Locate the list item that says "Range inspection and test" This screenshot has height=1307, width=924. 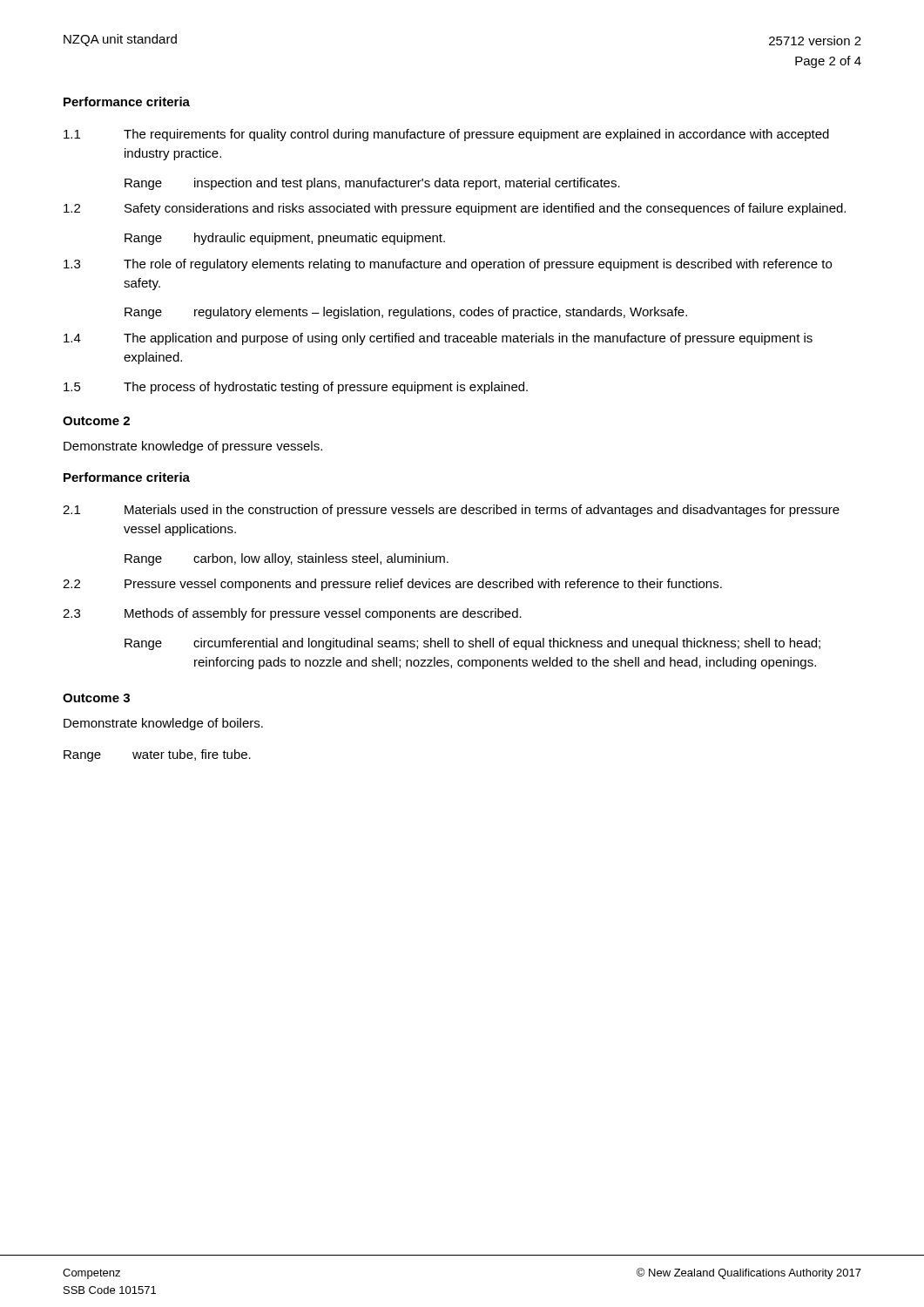(492, 182)
